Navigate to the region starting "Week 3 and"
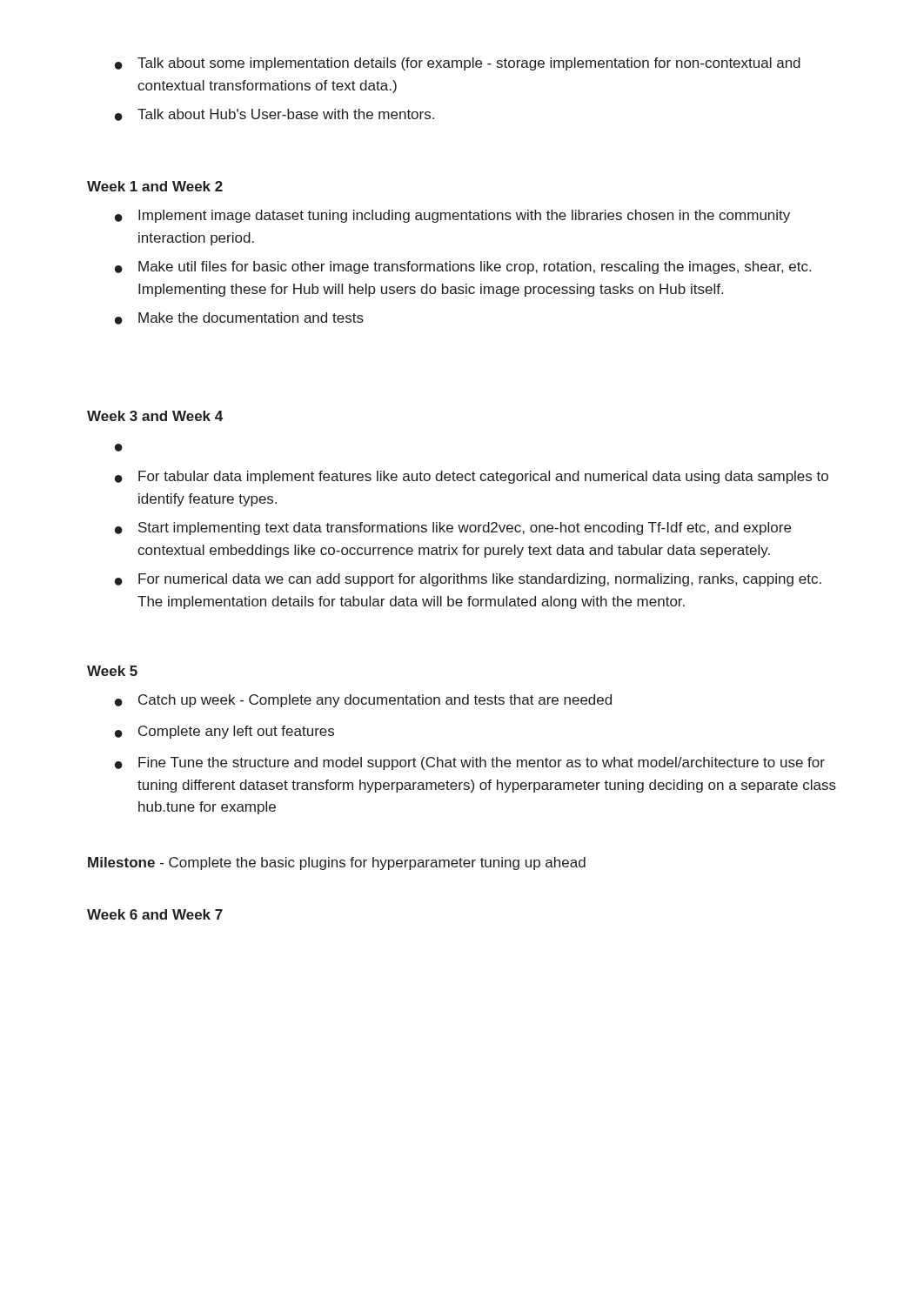This screenshot has width=924, height=1305. 155,416
